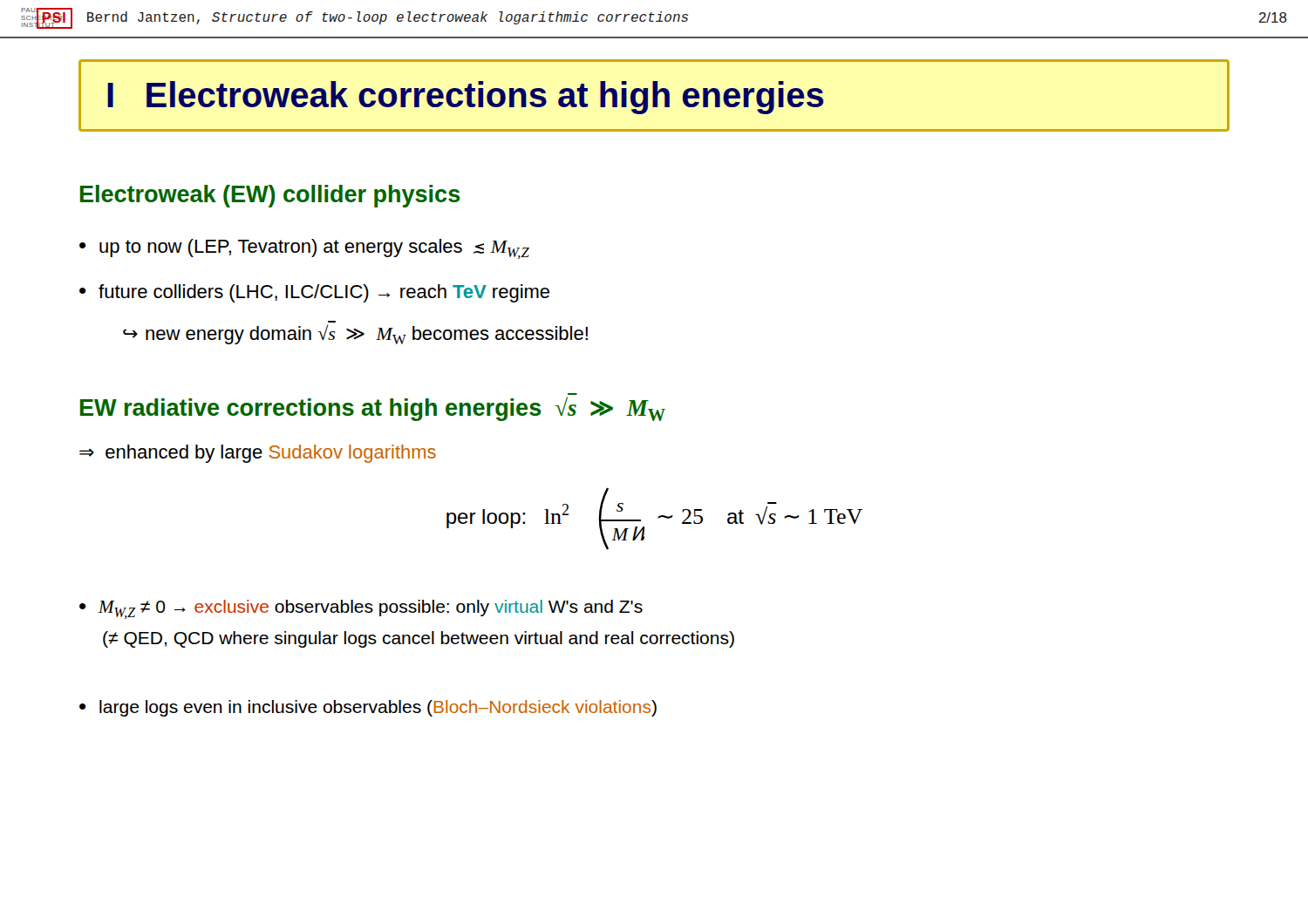
Task: Find the region starting "• future colliders (LHC, ILC/CLIC) →"
Action: pos(314,291)
